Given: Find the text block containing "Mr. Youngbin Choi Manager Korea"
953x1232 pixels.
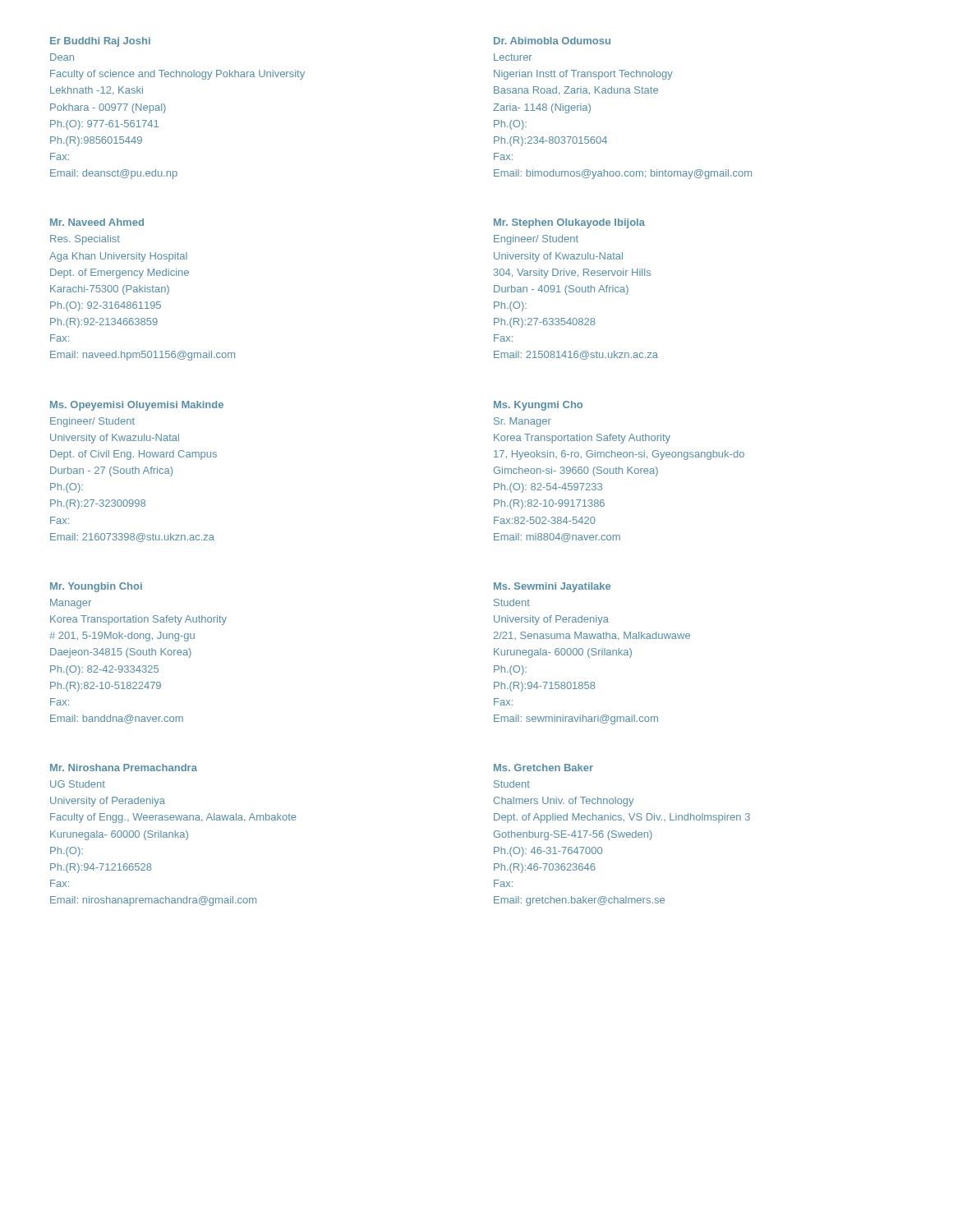Looking at the screenshot, I should (x=138, y=652).
